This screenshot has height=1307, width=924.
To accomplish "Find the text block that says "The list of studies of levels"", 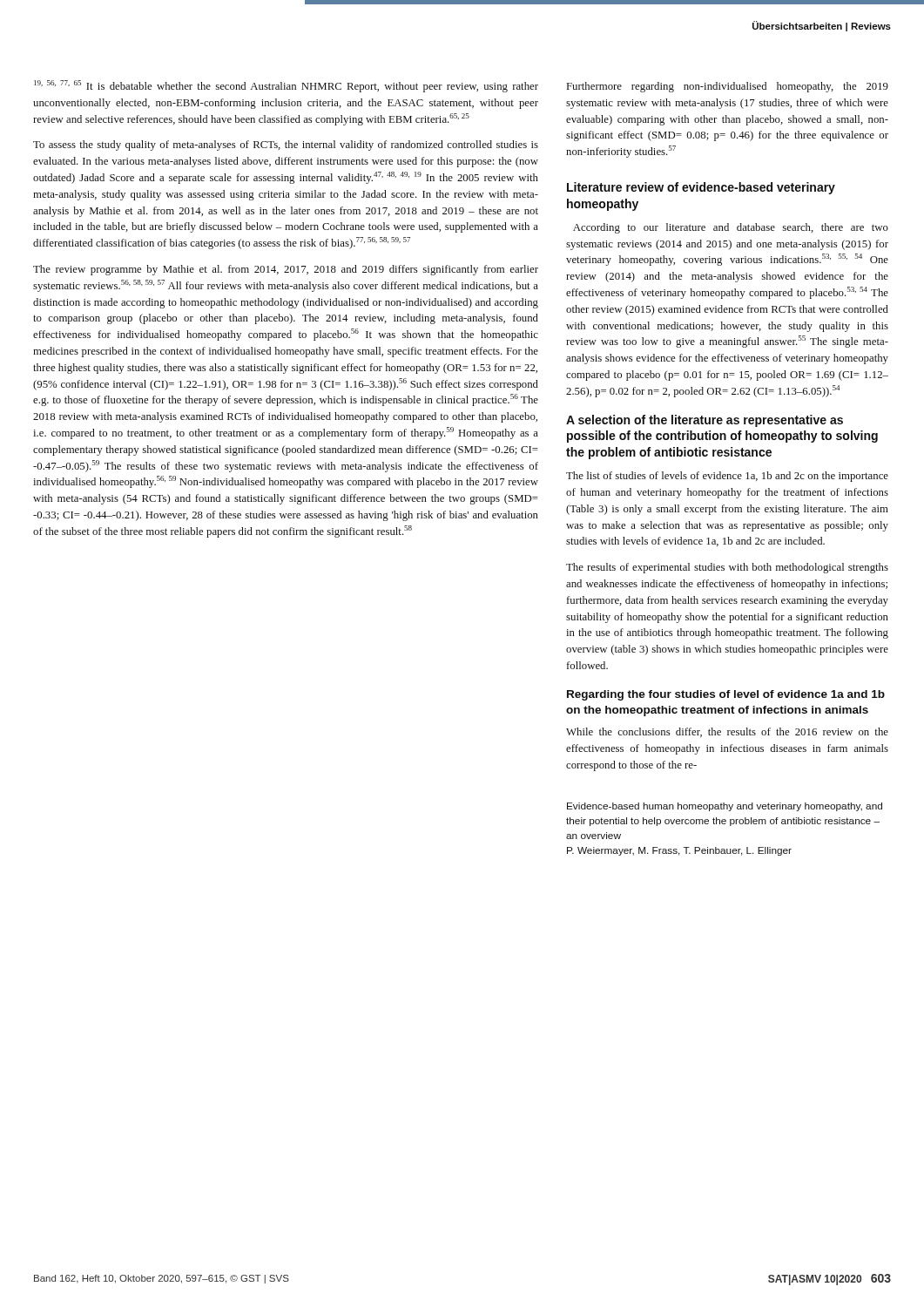I will click(727, 509).
